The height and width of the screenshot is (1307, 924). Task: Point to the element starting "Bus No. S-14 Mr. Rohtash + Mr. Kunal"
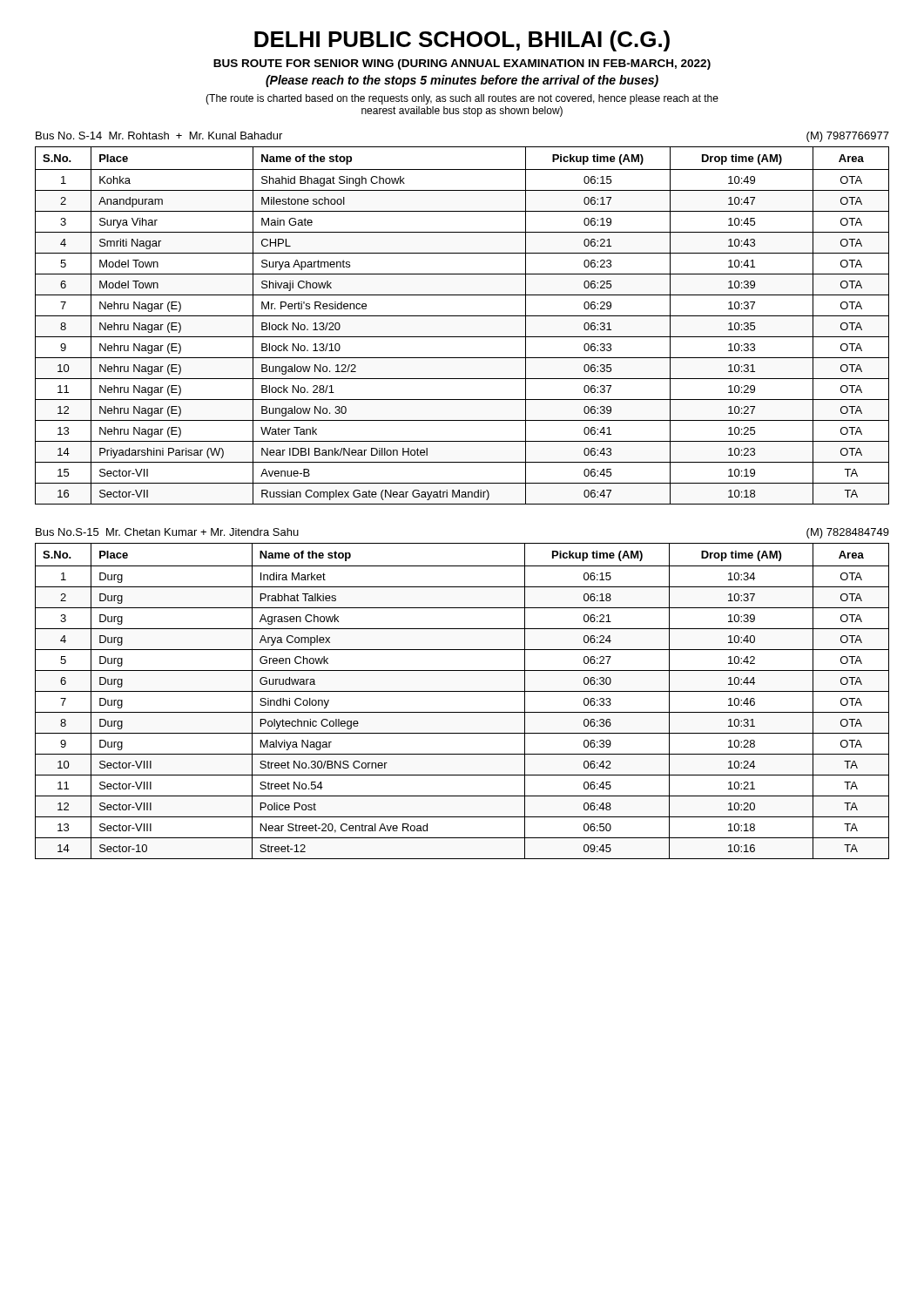(462, 136)
